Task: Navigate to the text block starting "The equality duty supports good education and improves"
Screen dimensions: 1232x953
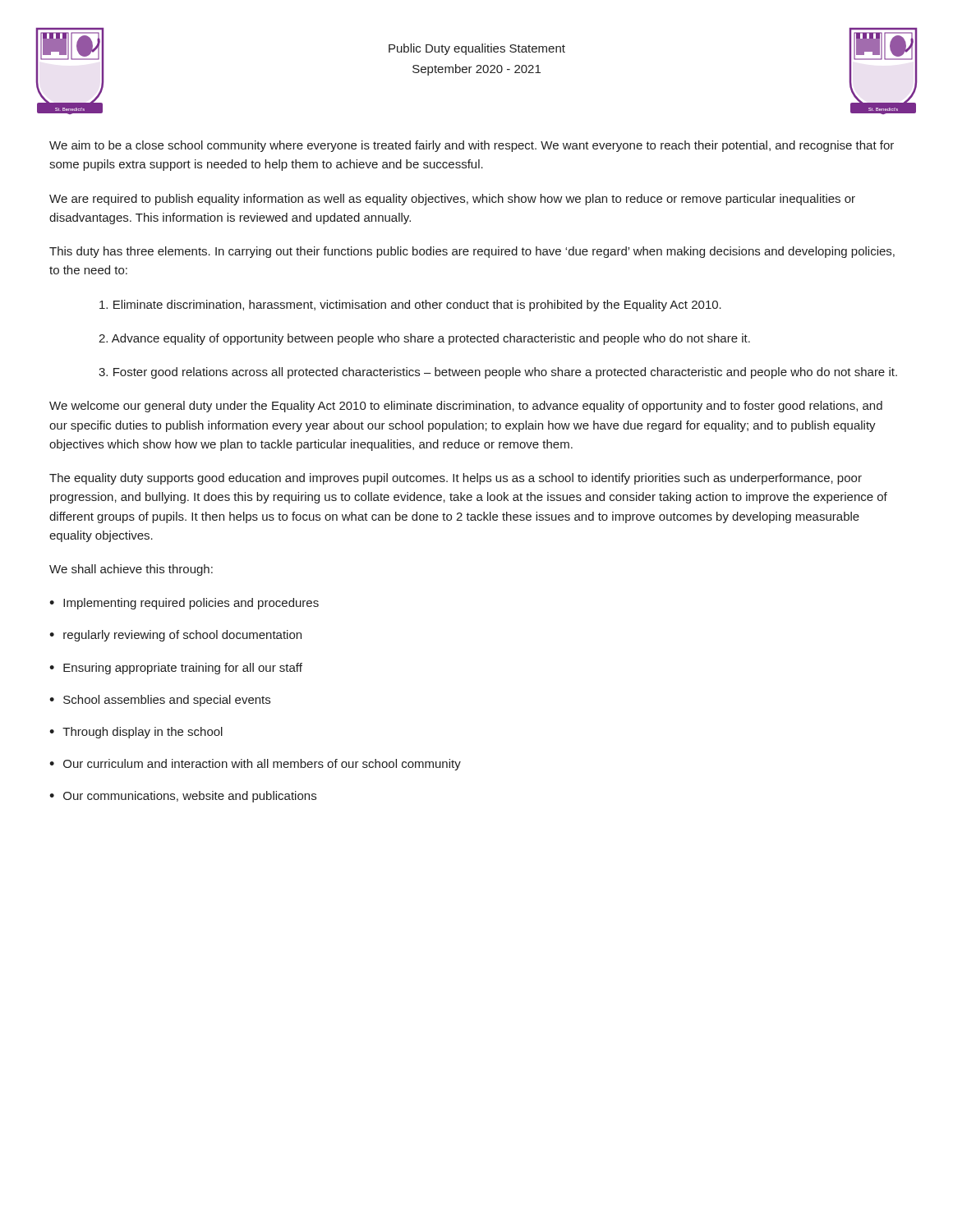Action: coord(468,506)
